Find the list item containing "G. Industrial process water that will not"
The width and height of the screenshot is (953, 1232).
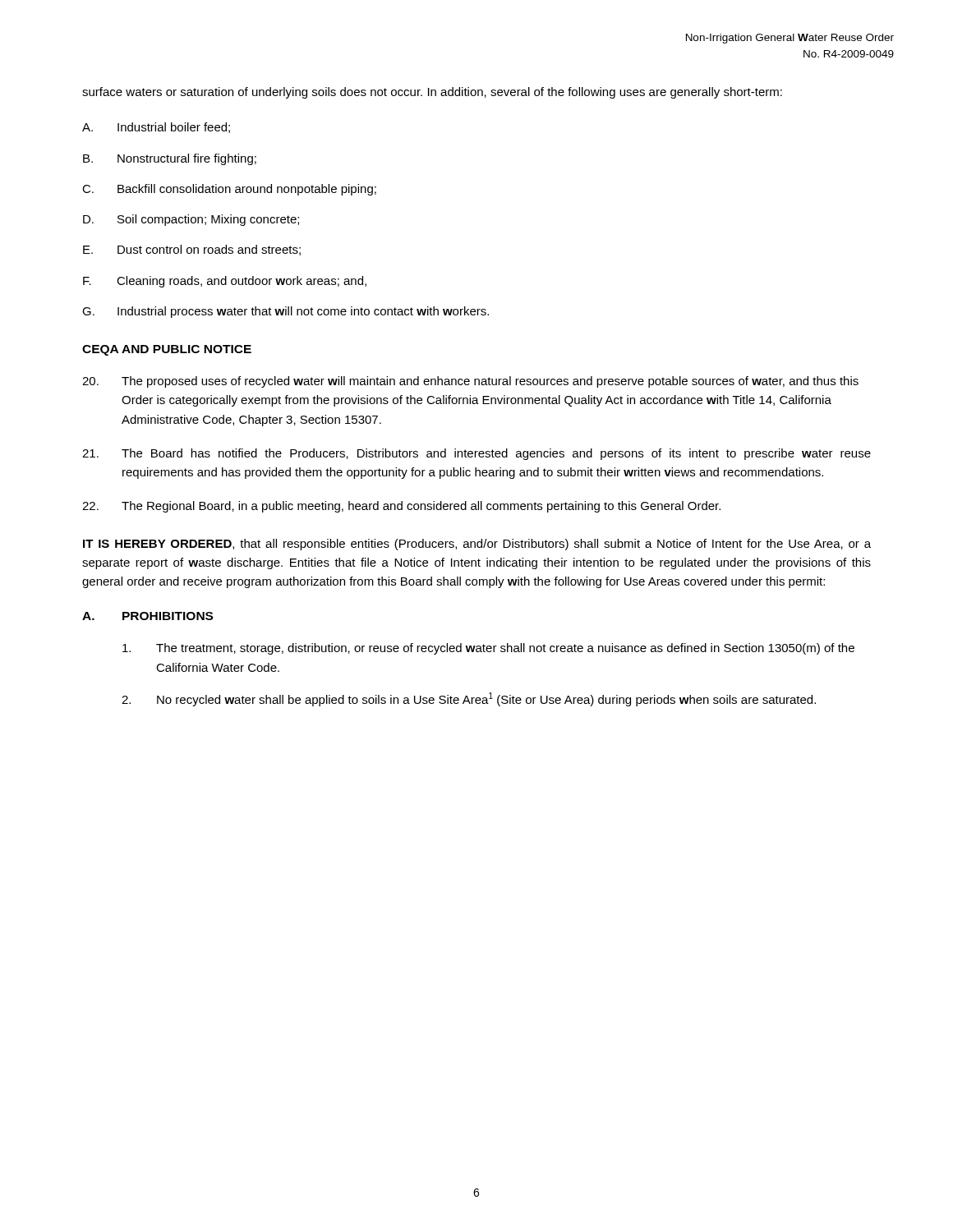[x=286, y=311]
